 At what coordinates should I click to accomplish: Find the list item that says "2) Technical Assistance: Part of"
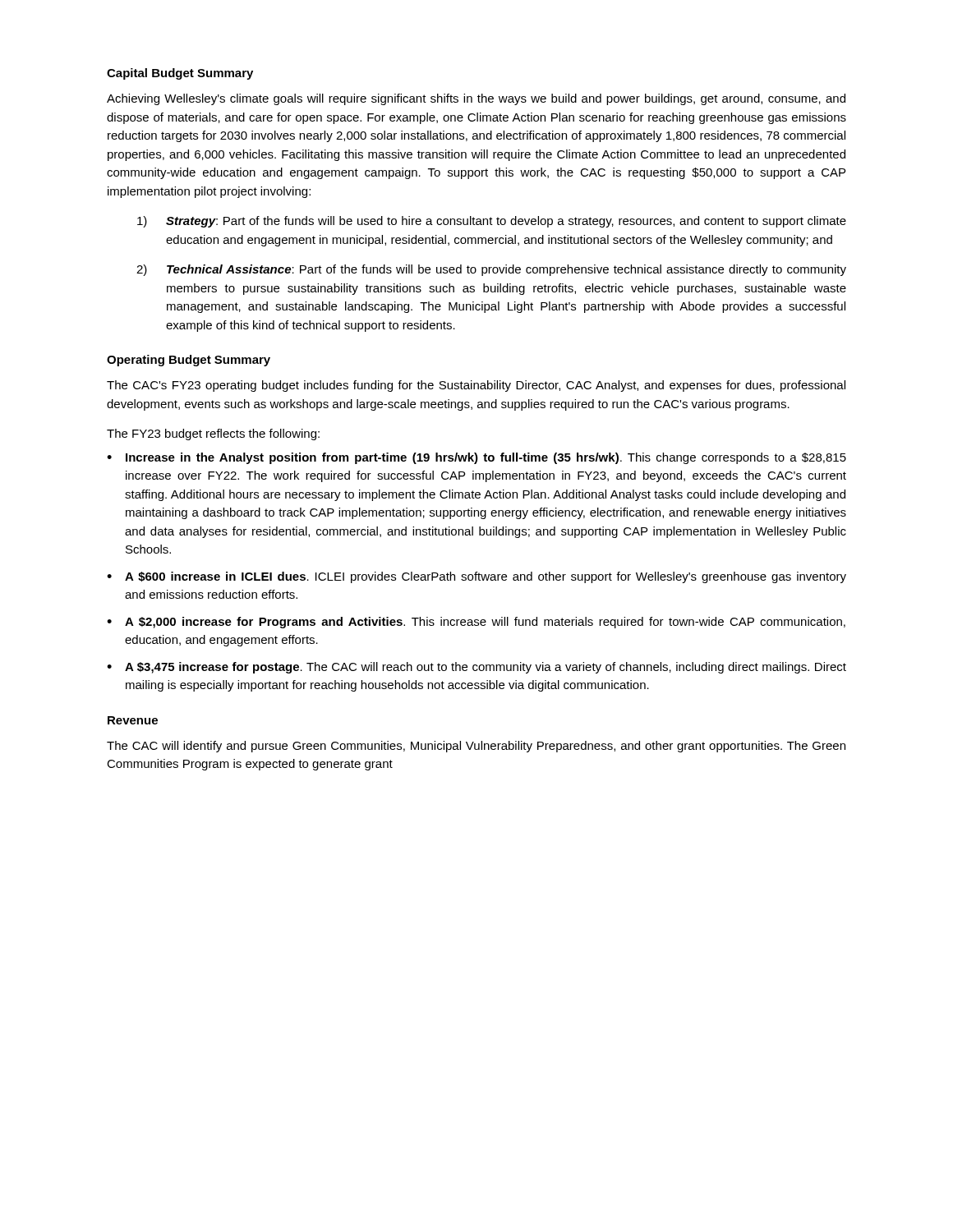[476, 297]
